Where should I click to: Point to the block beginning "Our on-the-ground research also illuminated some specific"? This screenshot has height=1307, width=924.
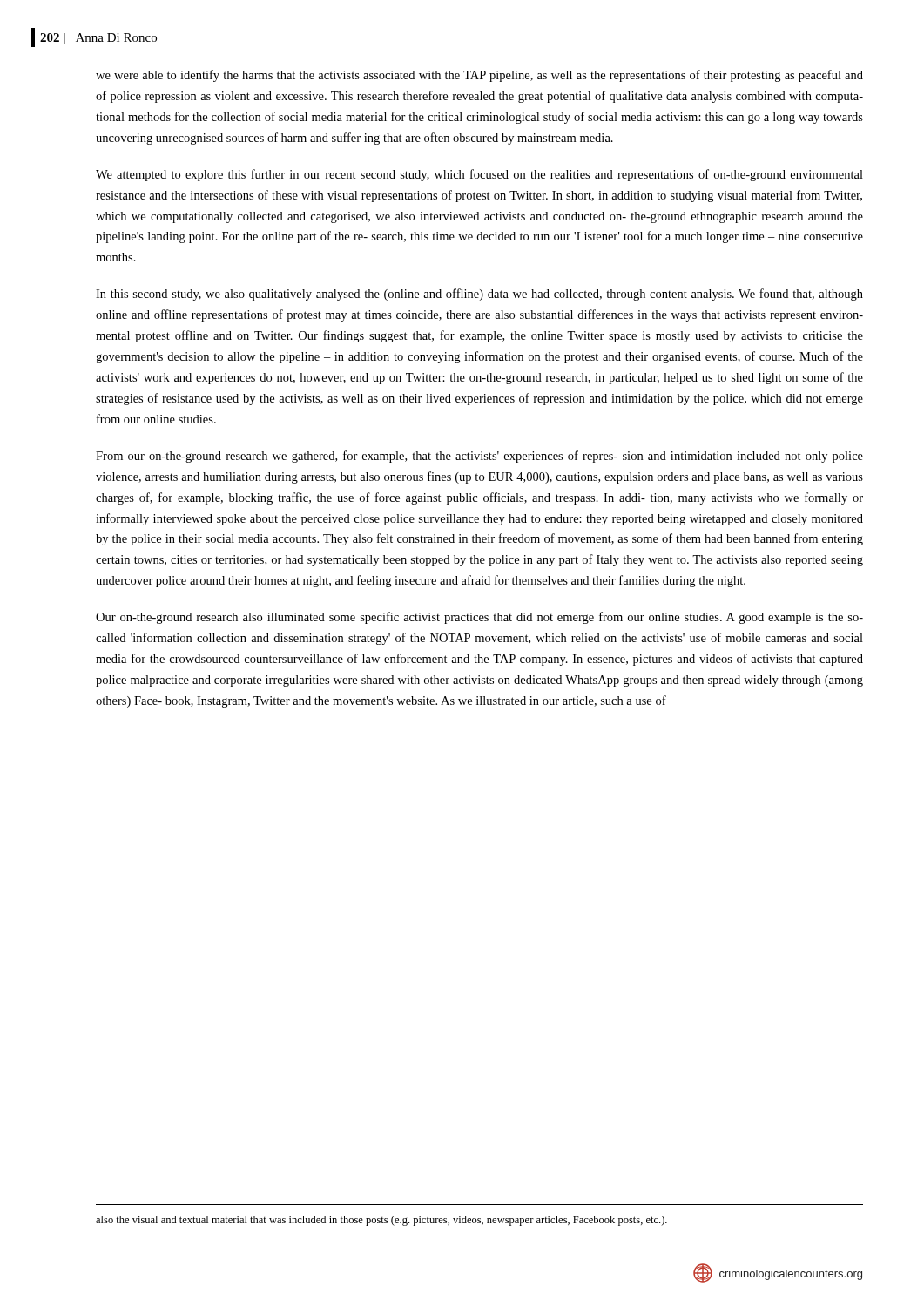[479, 659]
